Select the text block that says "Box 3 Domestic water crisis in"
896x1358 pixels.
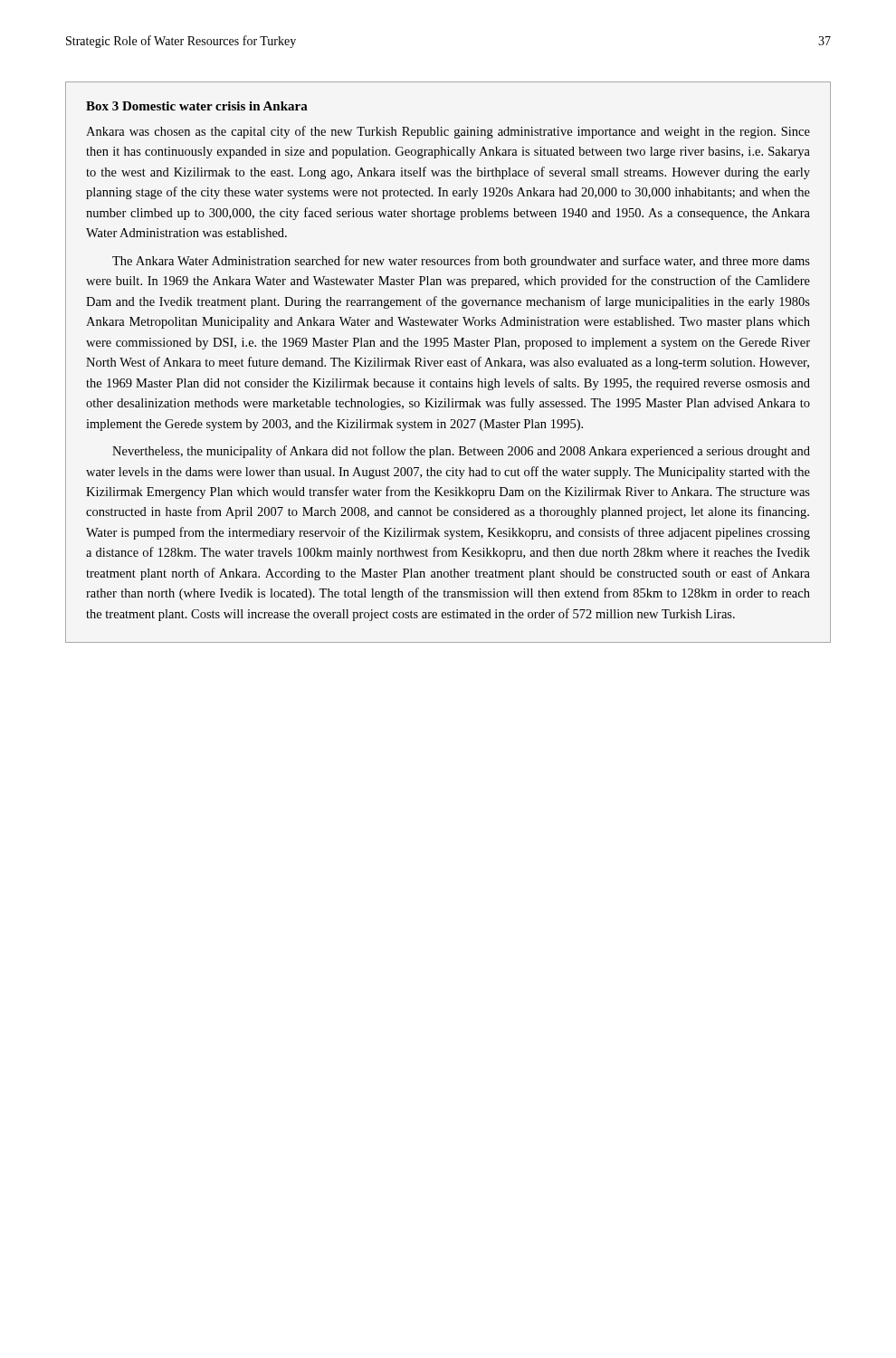[448, 361]
